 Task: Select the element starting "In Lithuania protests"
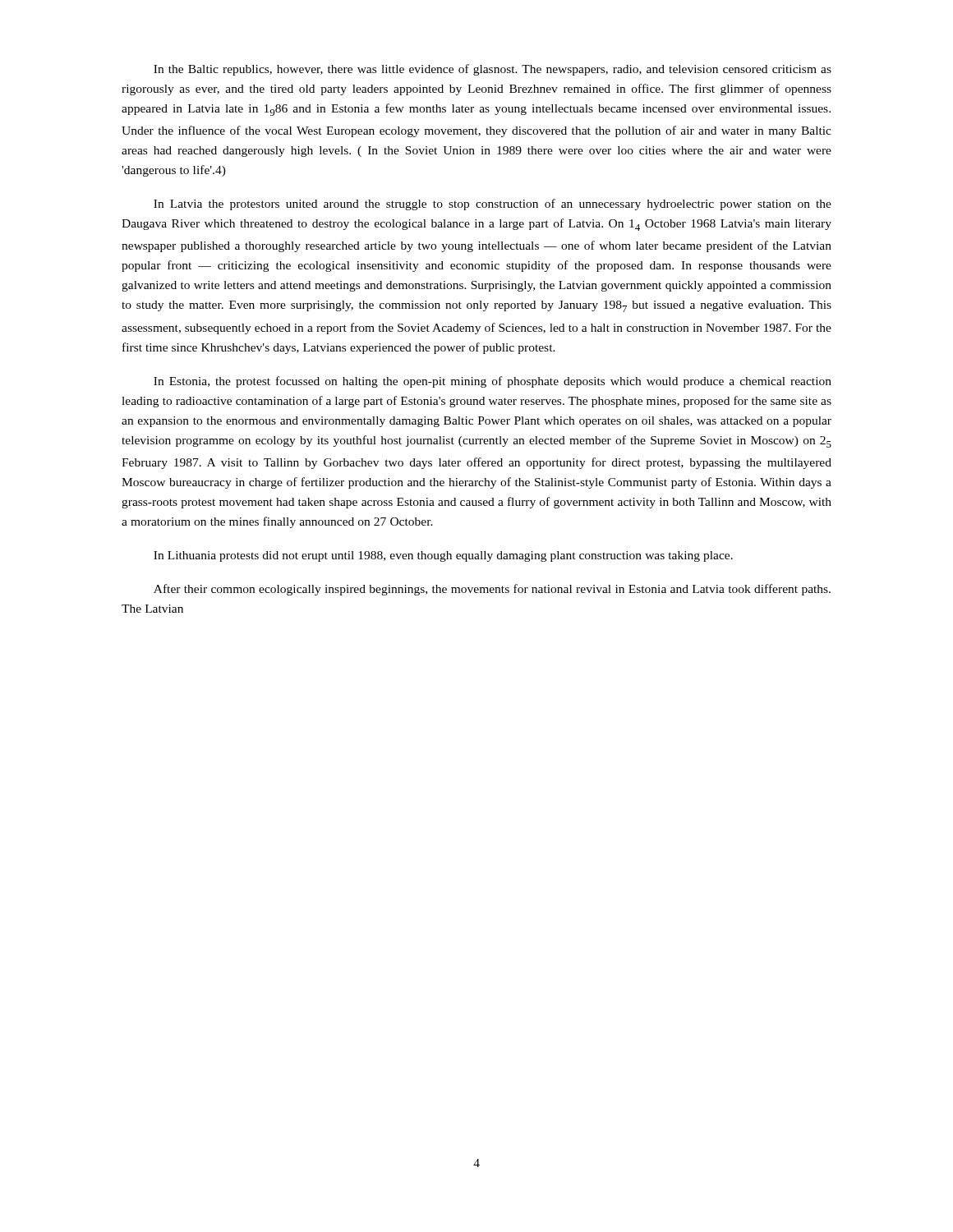[443, 555]
